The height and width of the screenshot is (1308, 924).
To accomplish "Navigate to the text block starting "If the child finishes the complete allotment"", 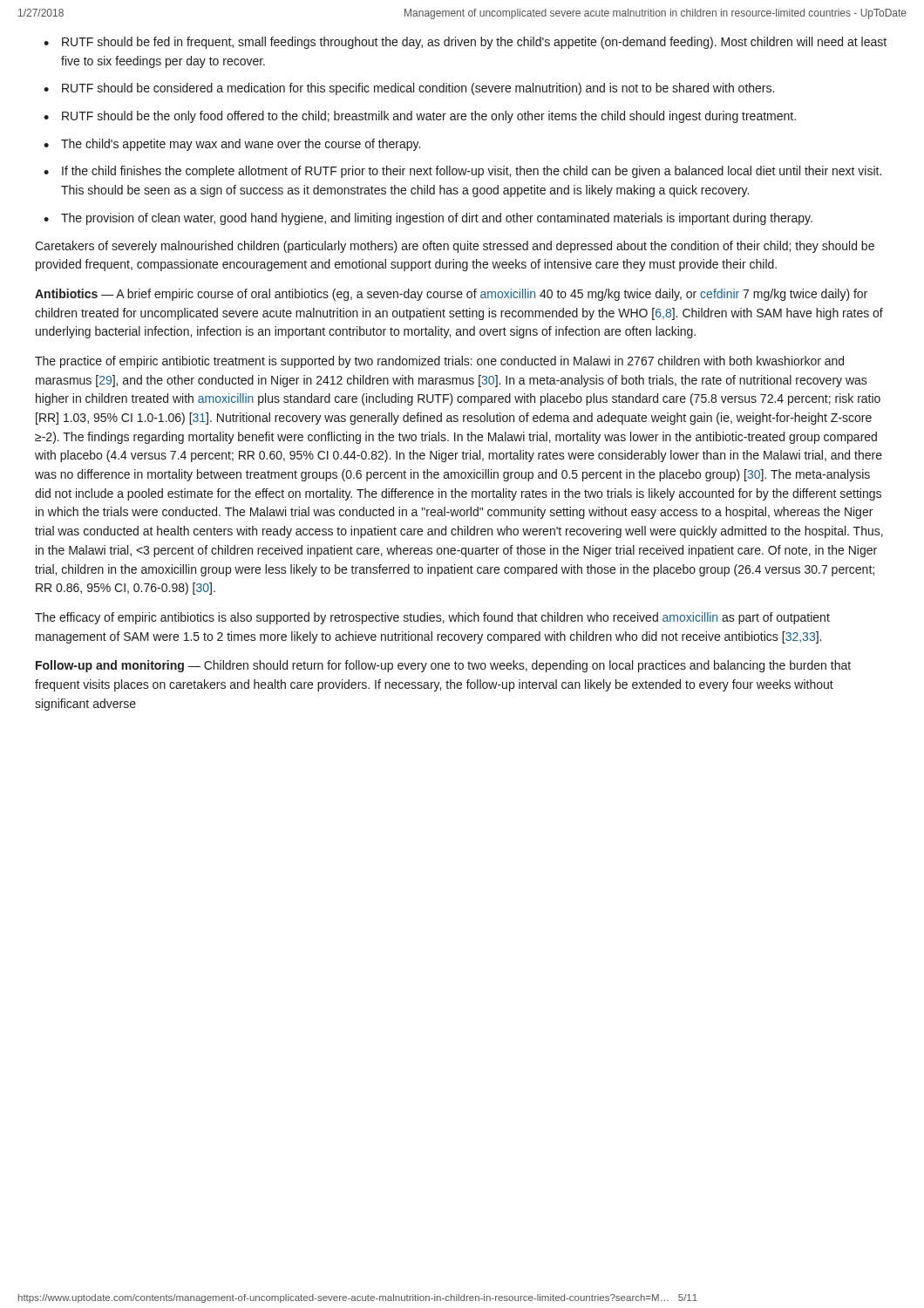I will pos(472,181).
